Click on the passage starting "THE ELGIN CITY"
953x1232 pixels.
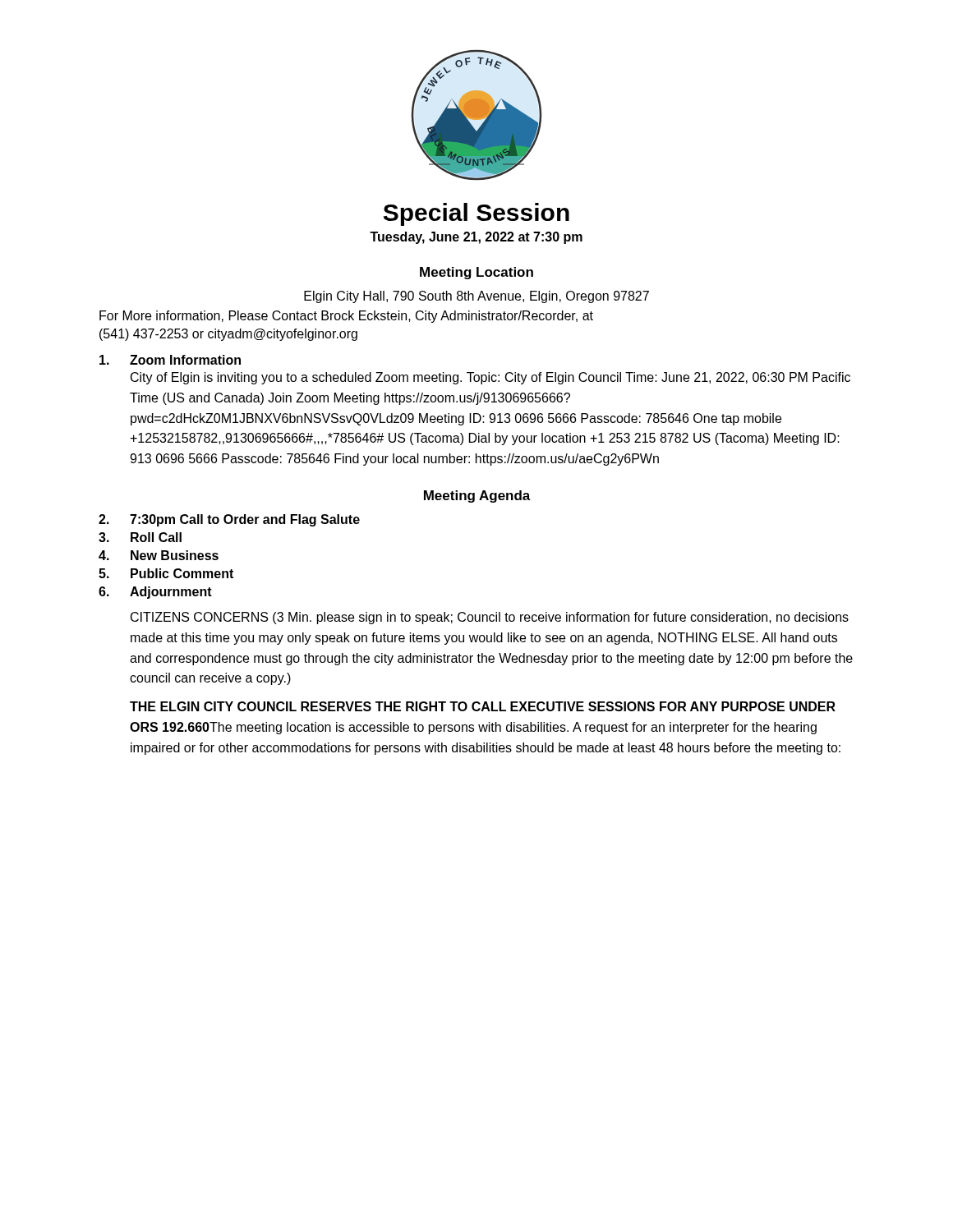point(486,727)
